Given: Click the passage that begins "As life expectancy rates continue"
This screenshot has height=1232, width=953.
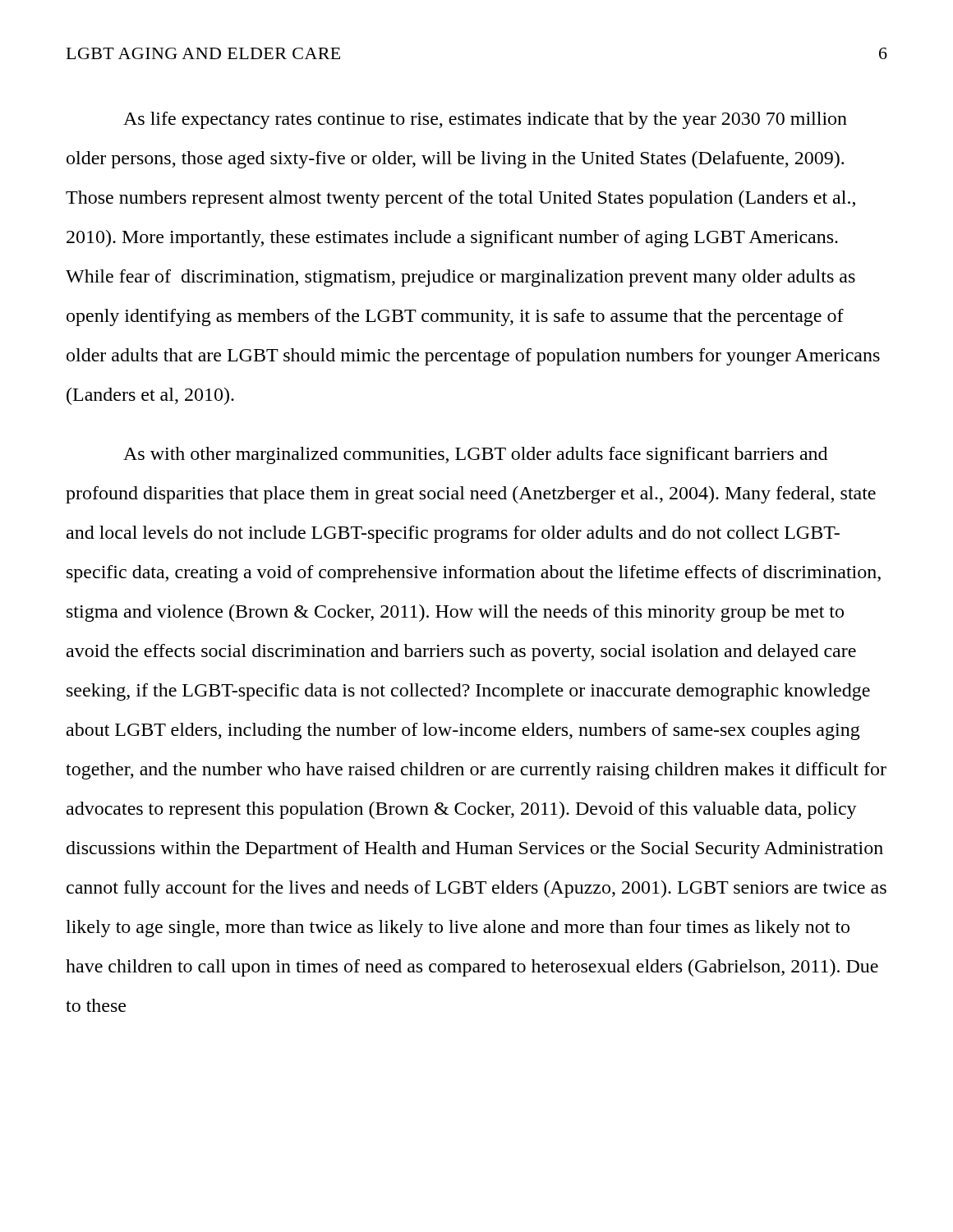Looking at the screenshot, I should pos(485,120).
